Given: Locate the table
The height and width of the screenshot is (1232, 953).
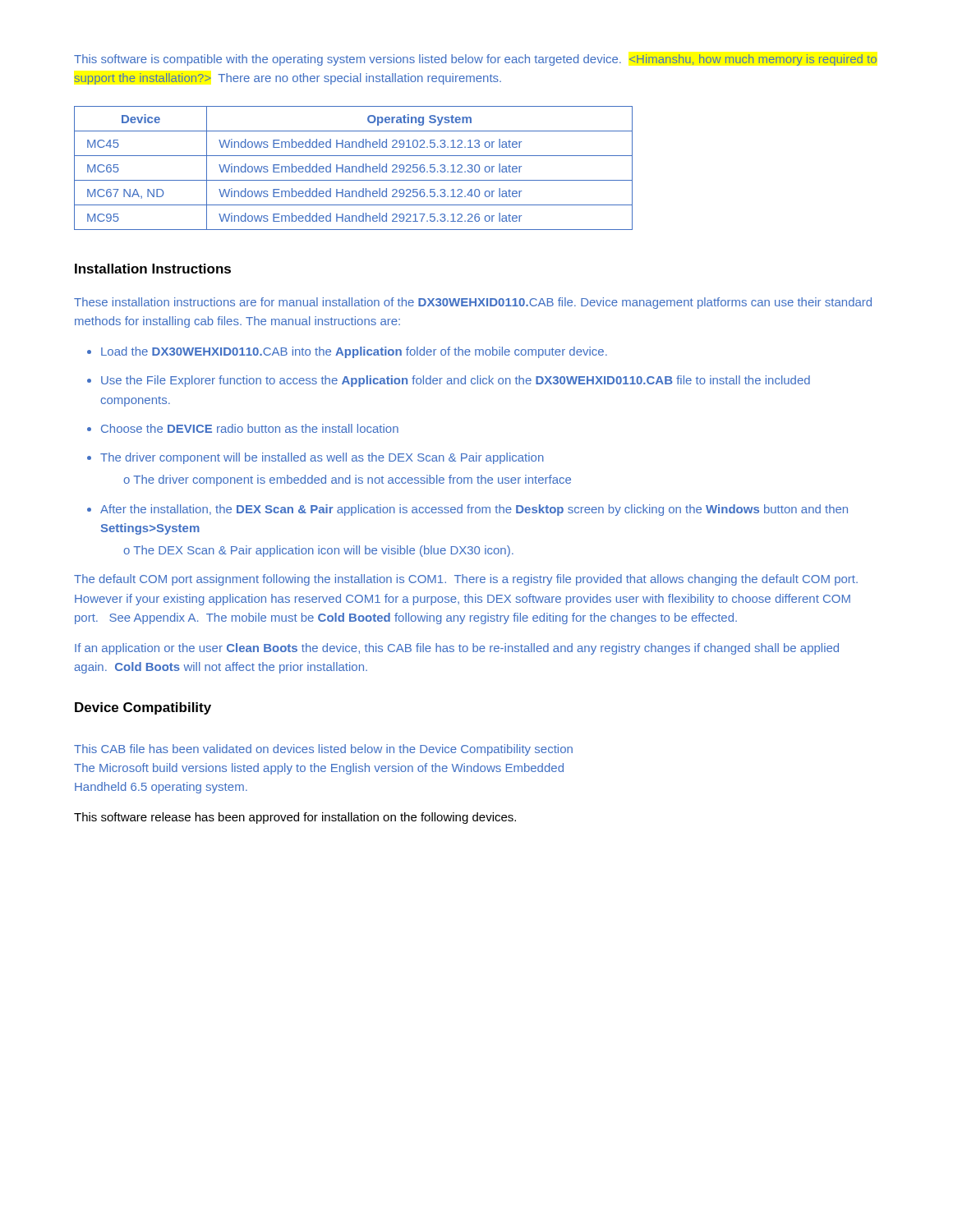Looking at the screenshot, I should point(476,168).
